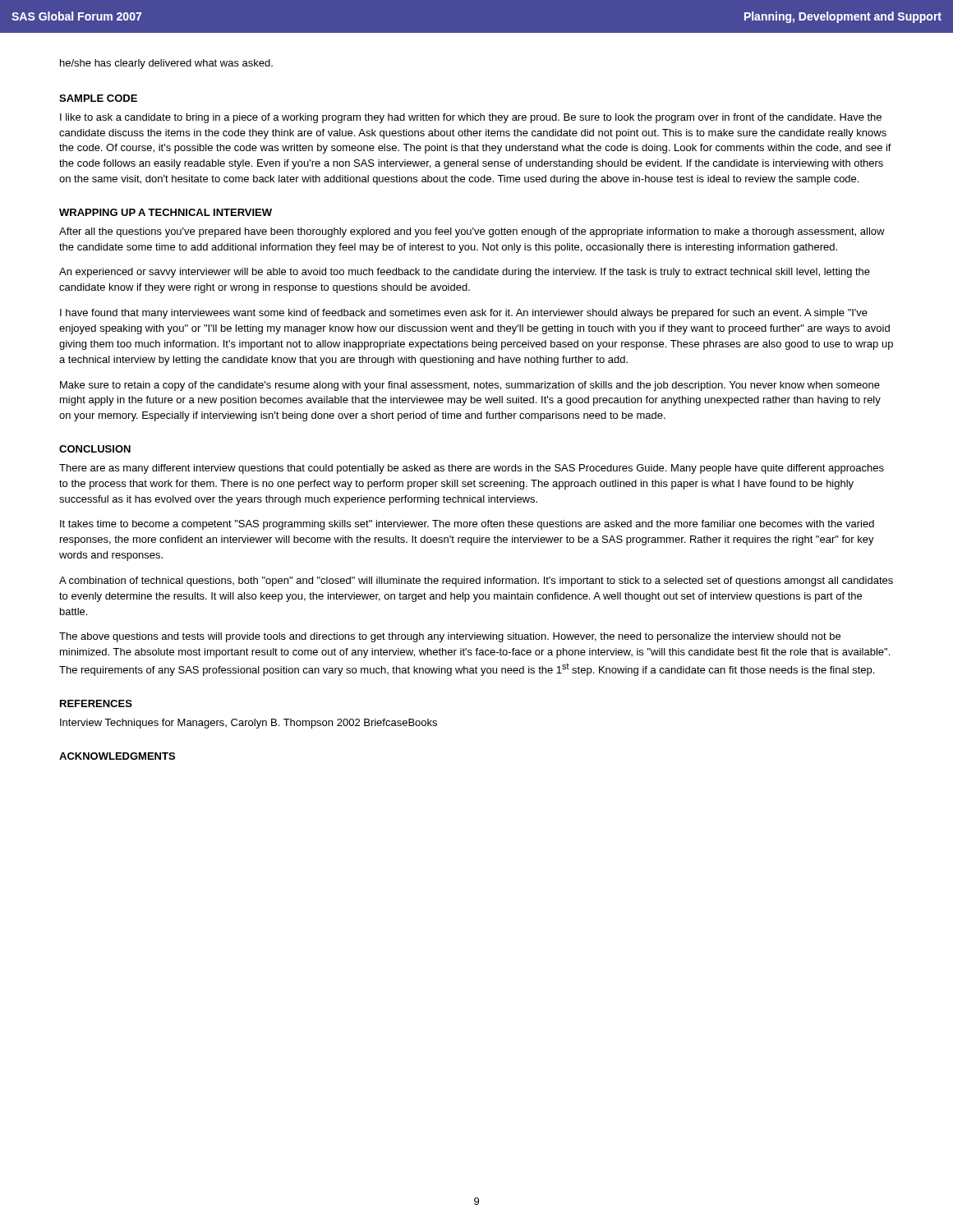Navigate to the text block starting "WRAPPING UP A TECHNICAL"
This screenshot has height=1232, width=953.
[166, 212]
